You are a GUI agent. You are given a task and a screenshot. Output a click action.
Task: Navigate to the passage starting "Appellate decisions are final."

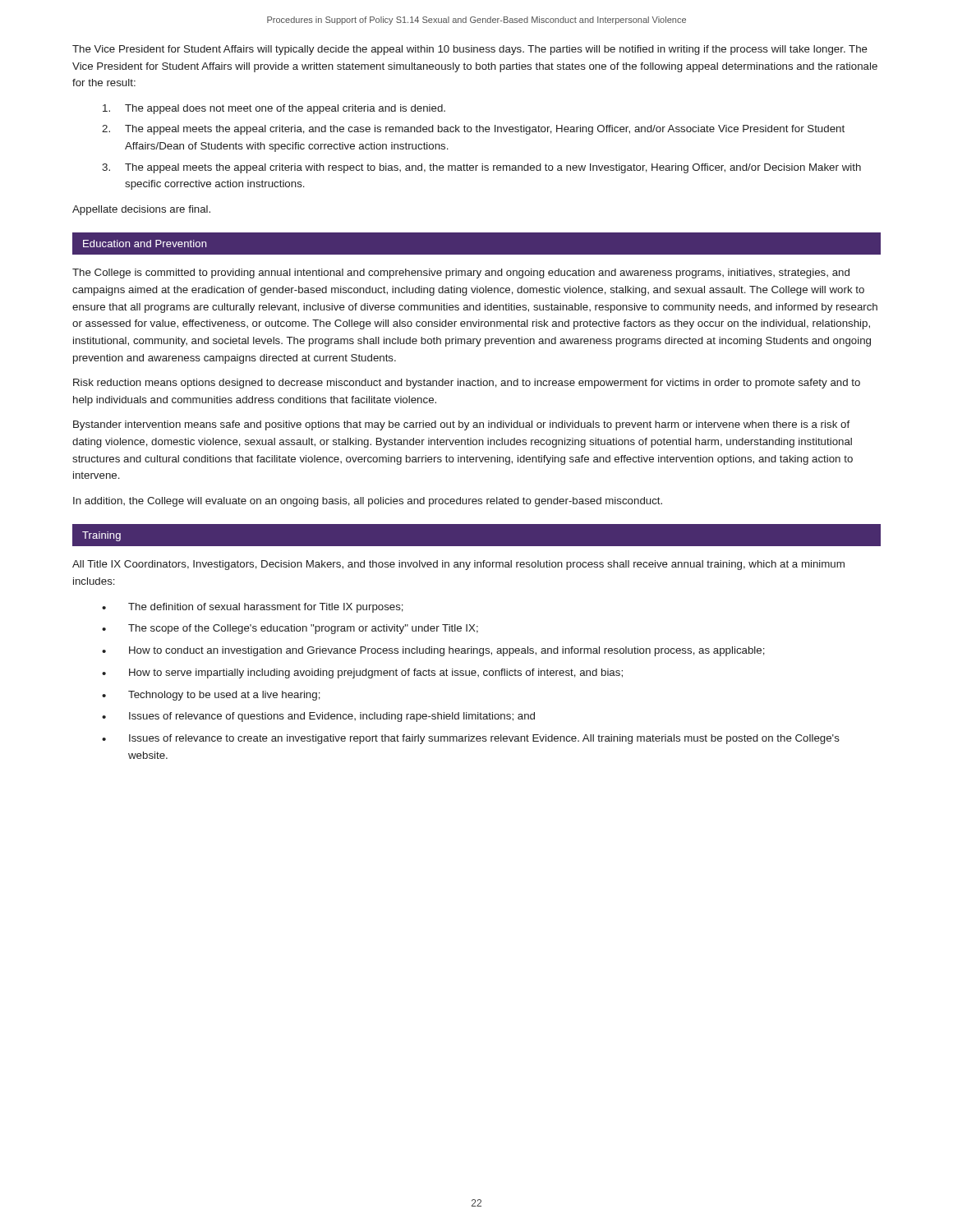142,209
